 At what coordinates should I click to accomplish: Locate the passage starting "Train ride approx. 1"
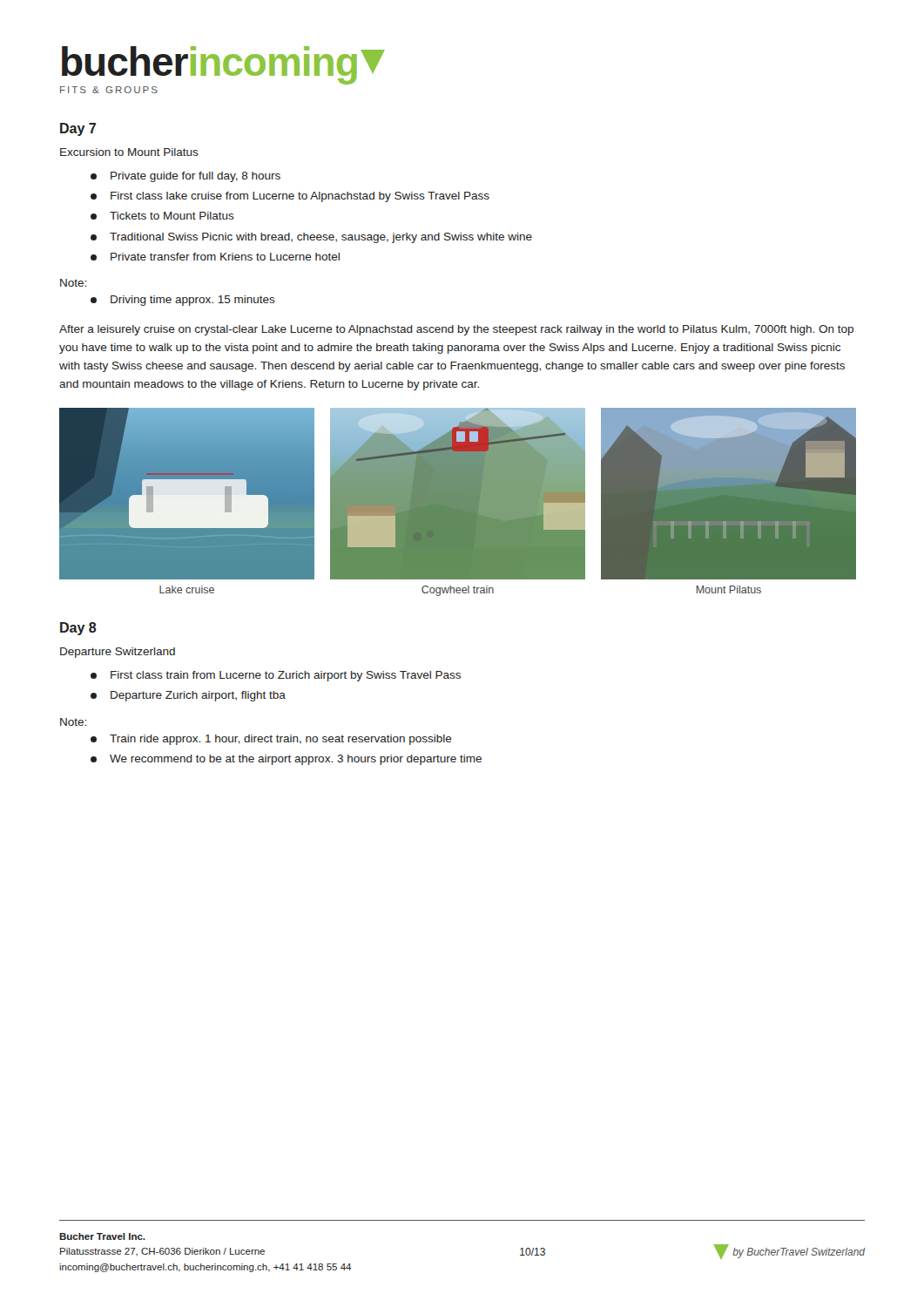coord(271,740)
